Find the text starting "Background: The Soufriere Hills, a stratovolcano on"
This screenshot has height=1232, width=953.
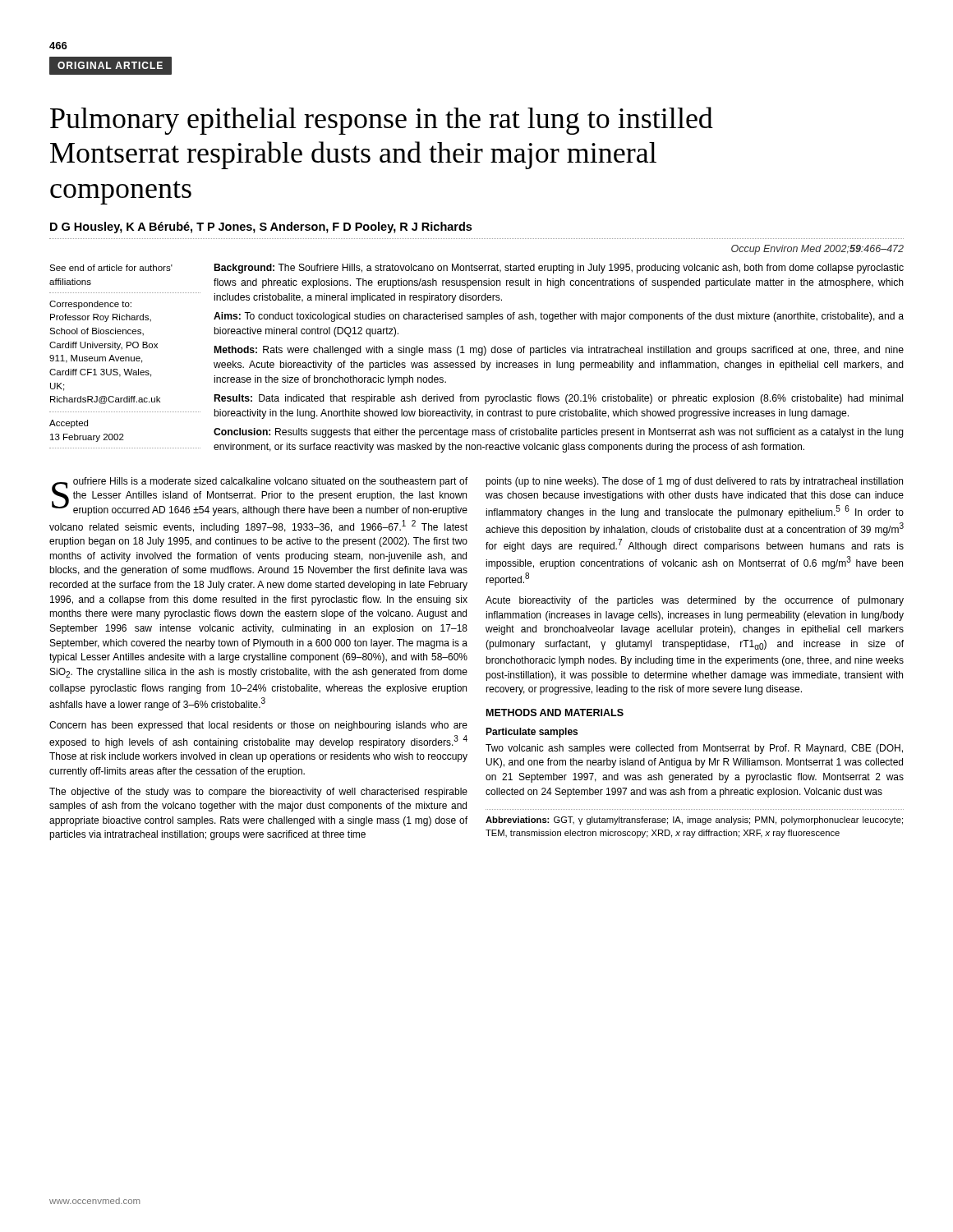(559, 283)
